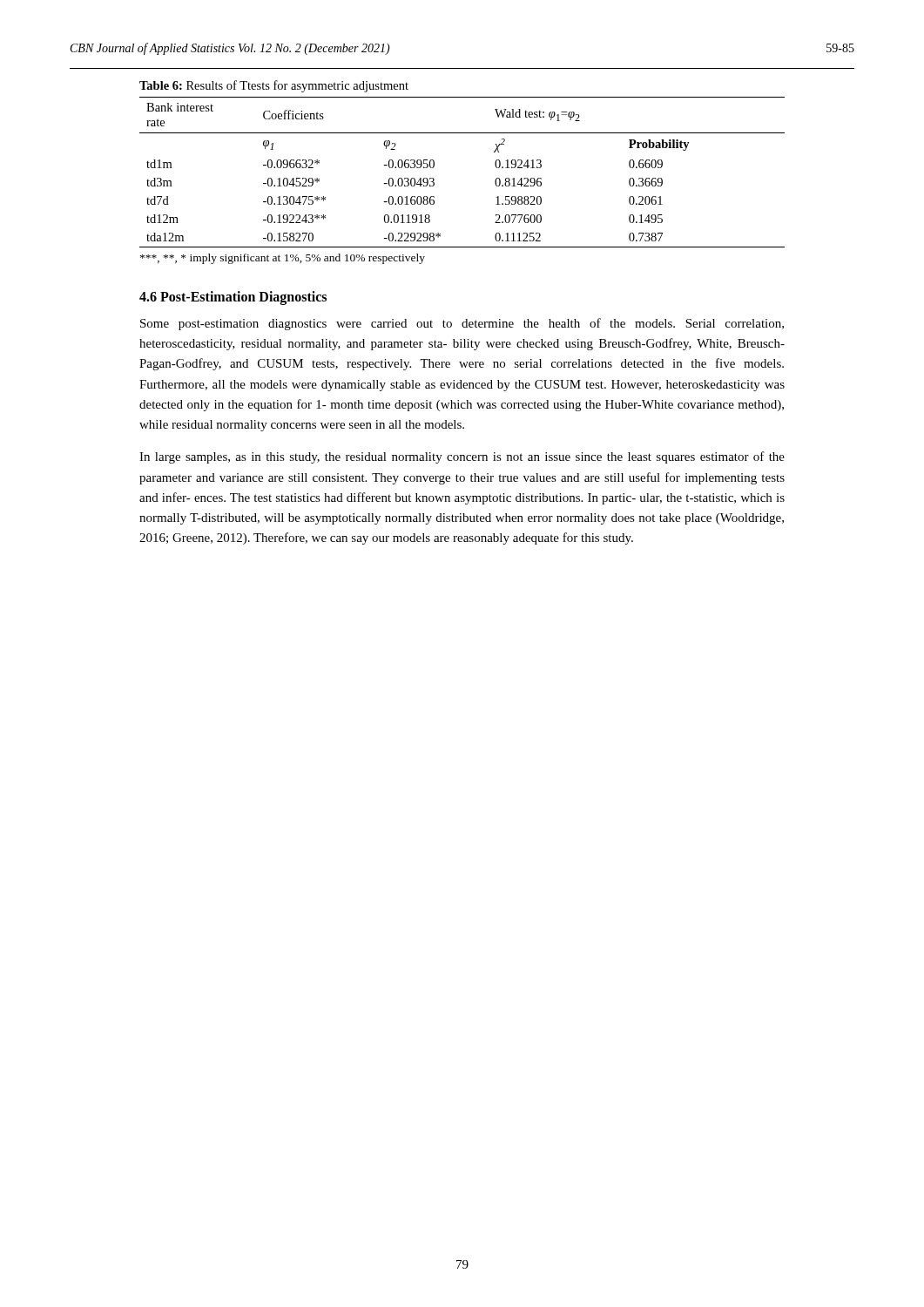Locate the footnote that reads ", **, * imply significant at 1%,"
Image resolution: width=924 pixels, height=1307 pixels.
tap(282, 257)
